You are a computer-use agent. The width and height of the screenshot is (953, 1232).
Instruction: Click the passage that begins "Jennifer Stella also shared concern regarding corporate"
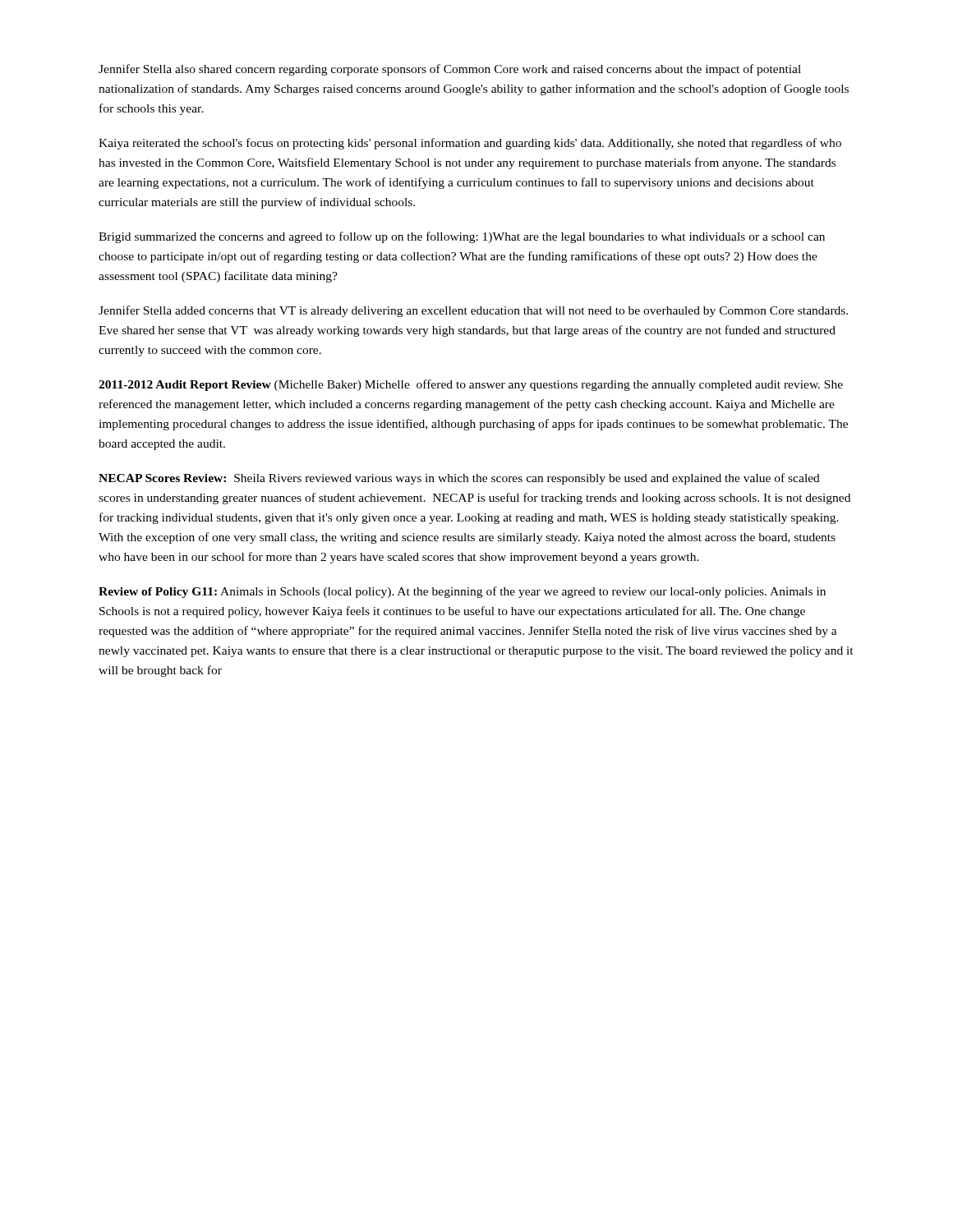[474, 88]
